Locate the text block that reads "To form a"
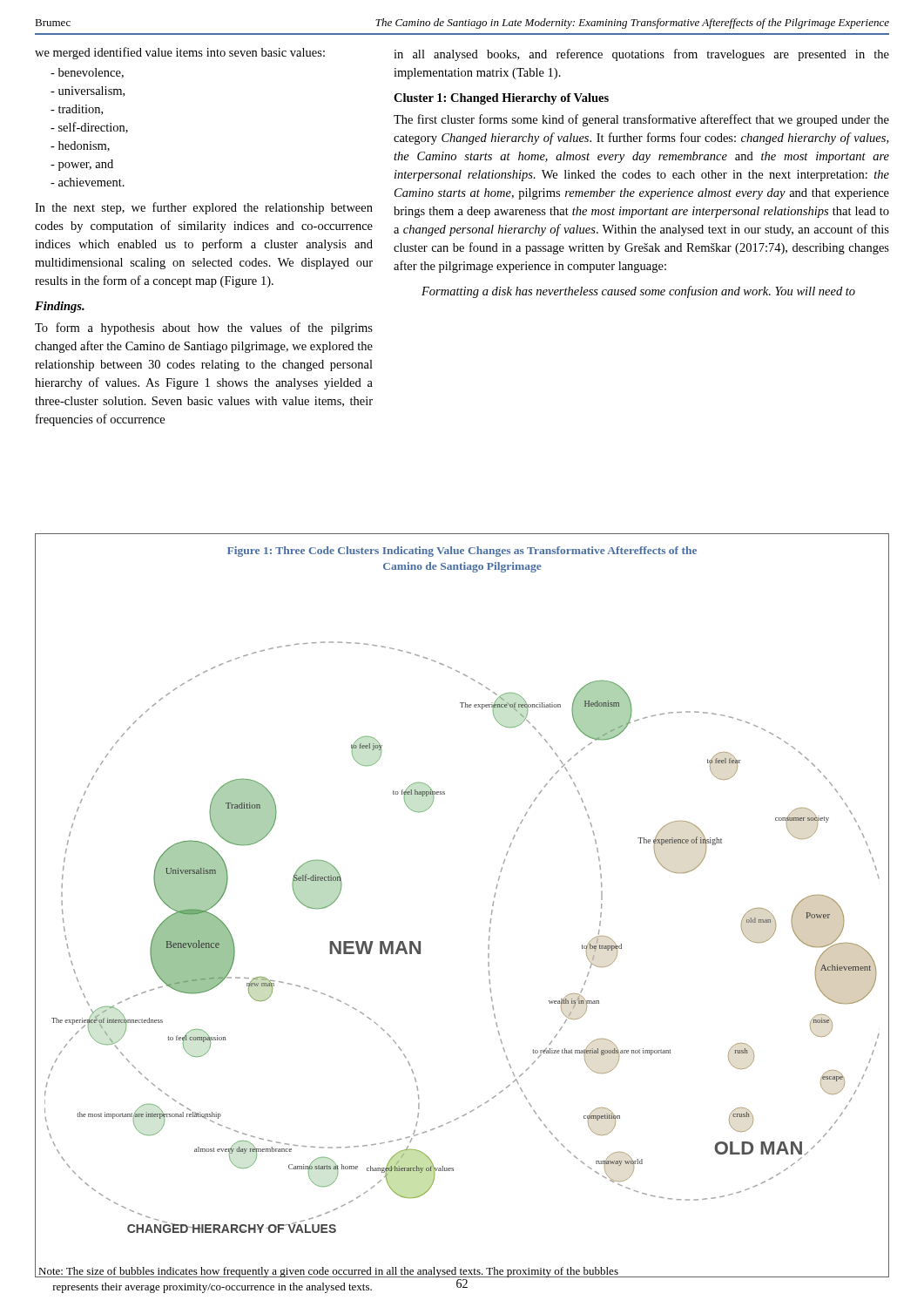The height and width of the screenshot is (1307, 924). [x=204, y=374]
